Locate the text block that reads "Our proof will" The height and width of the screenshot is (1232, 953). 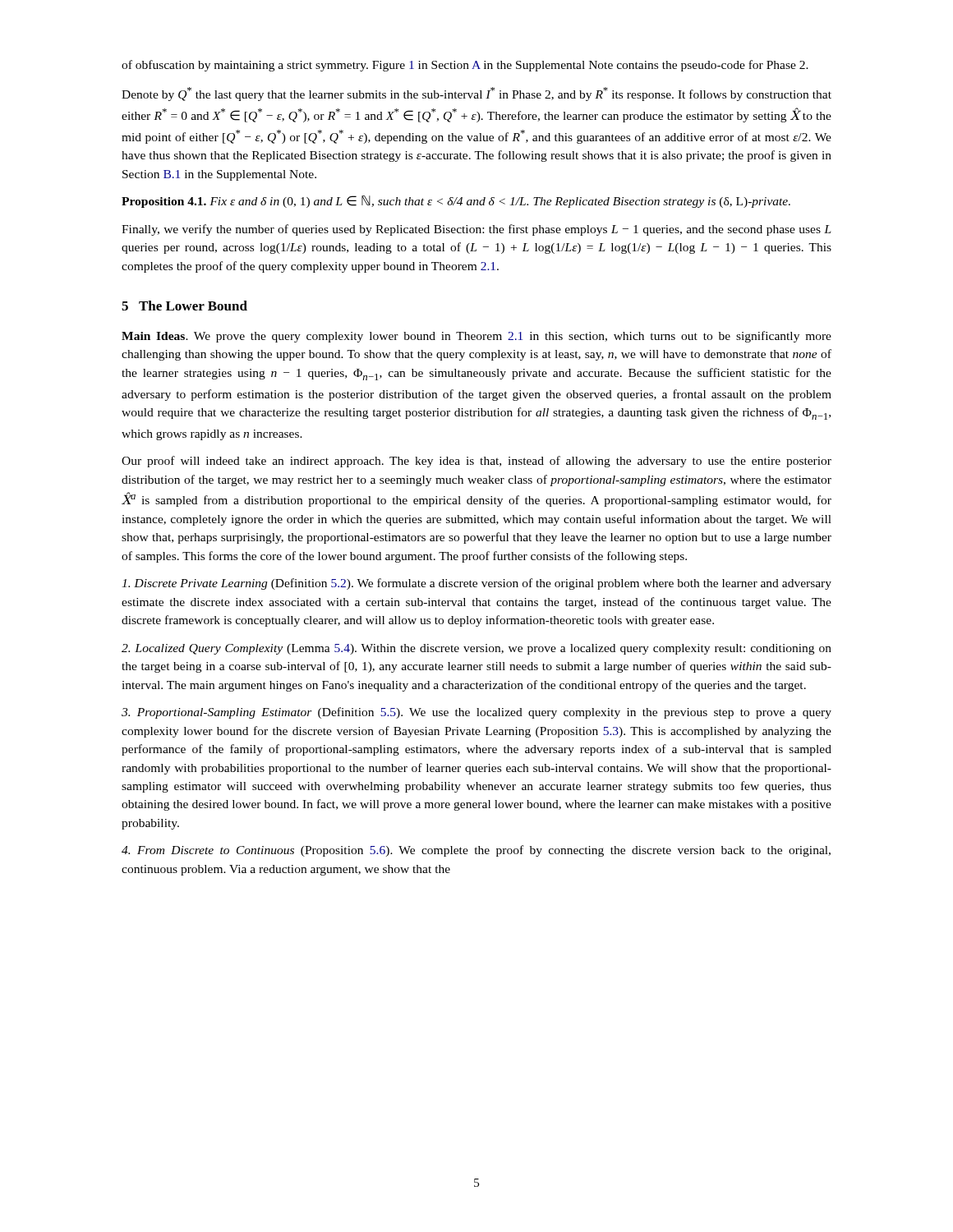pos(476,508)
